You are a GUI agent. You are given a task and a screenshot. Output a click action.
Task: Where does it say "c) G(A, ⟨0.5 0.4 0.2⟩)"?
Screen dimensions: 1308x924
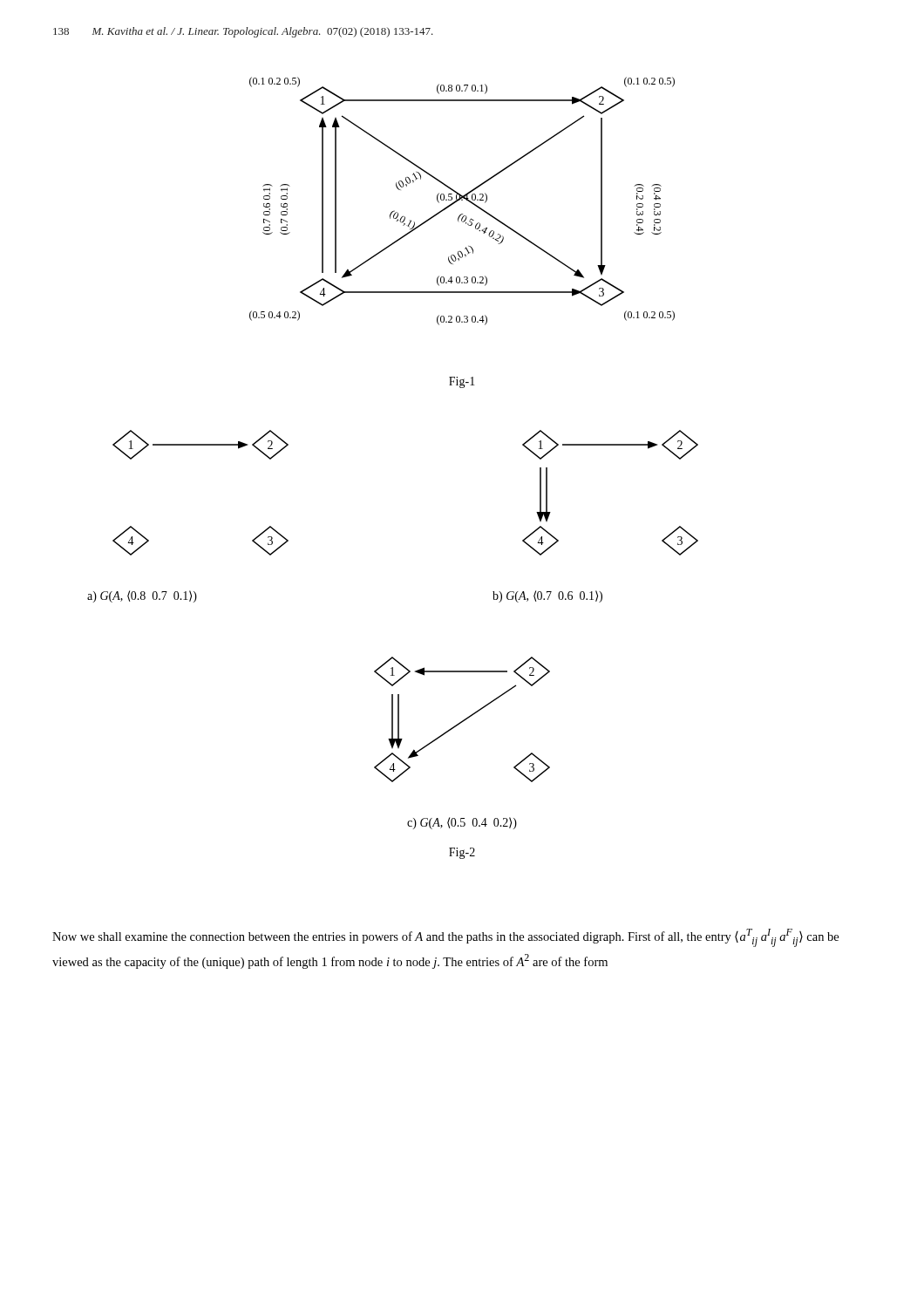(x=462, y=823)
